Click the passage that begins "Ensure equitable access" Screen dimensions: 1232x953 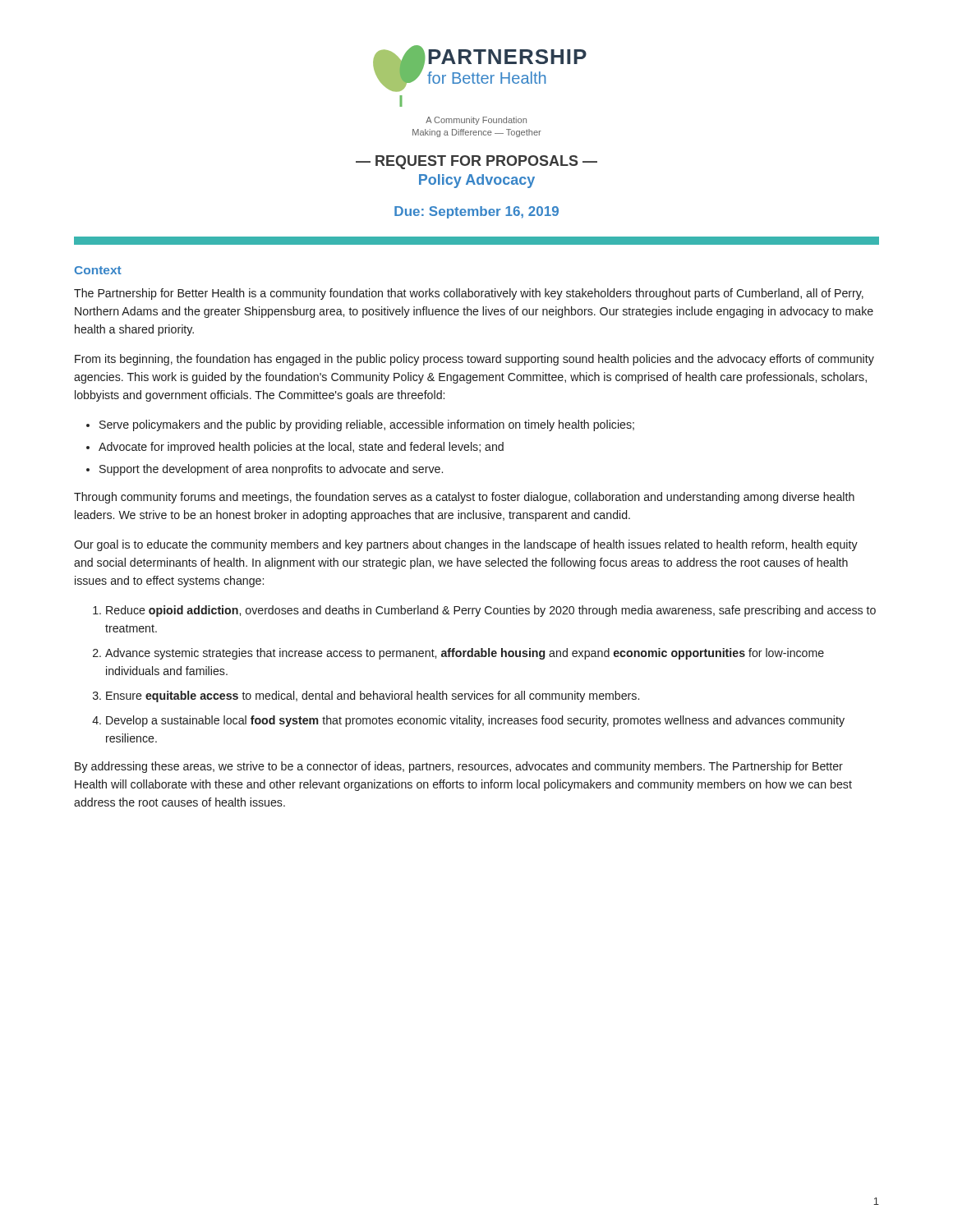373,696
